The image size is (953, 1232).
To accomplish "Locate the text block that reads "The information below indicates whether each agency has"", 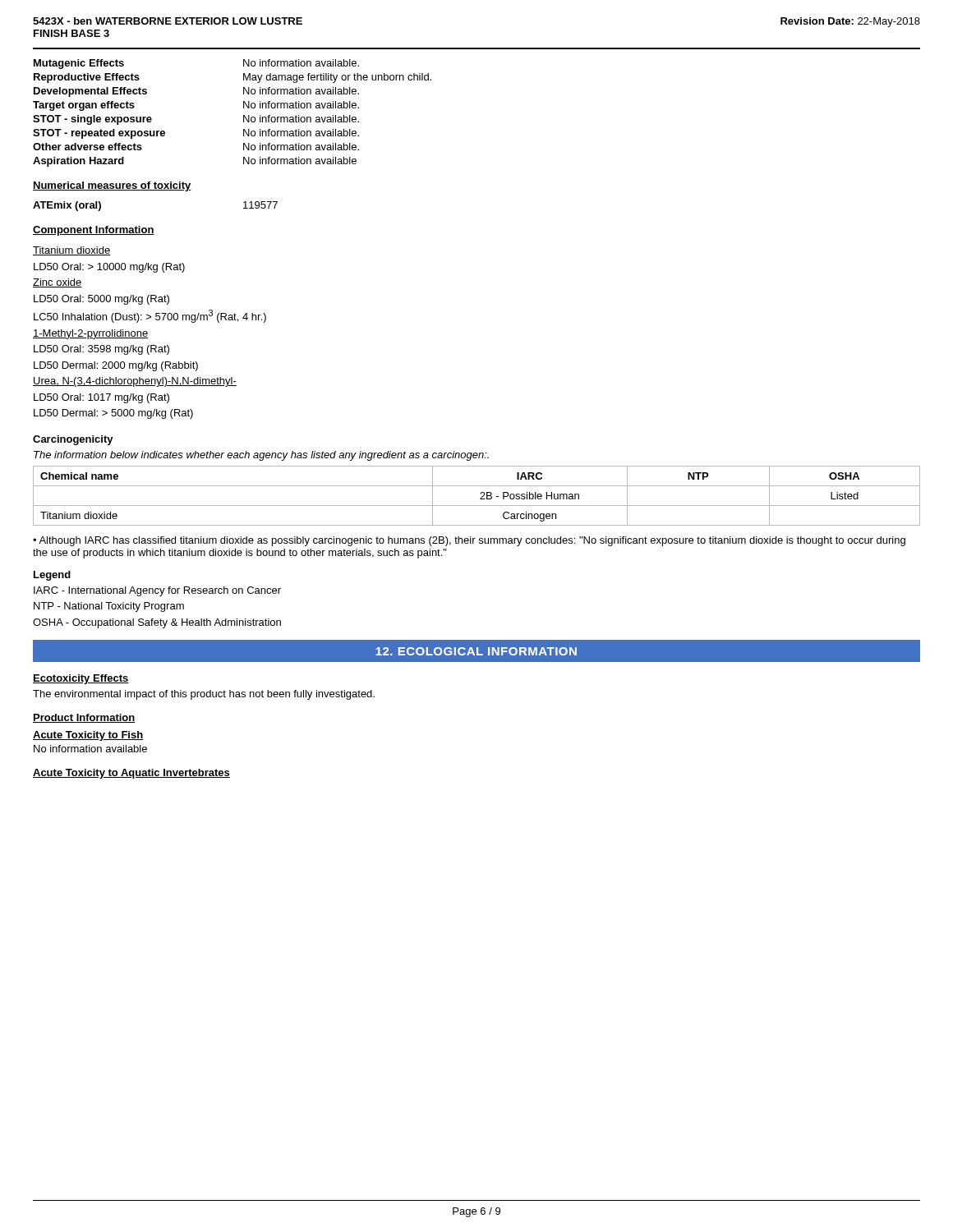I will (x=261, y=454).
